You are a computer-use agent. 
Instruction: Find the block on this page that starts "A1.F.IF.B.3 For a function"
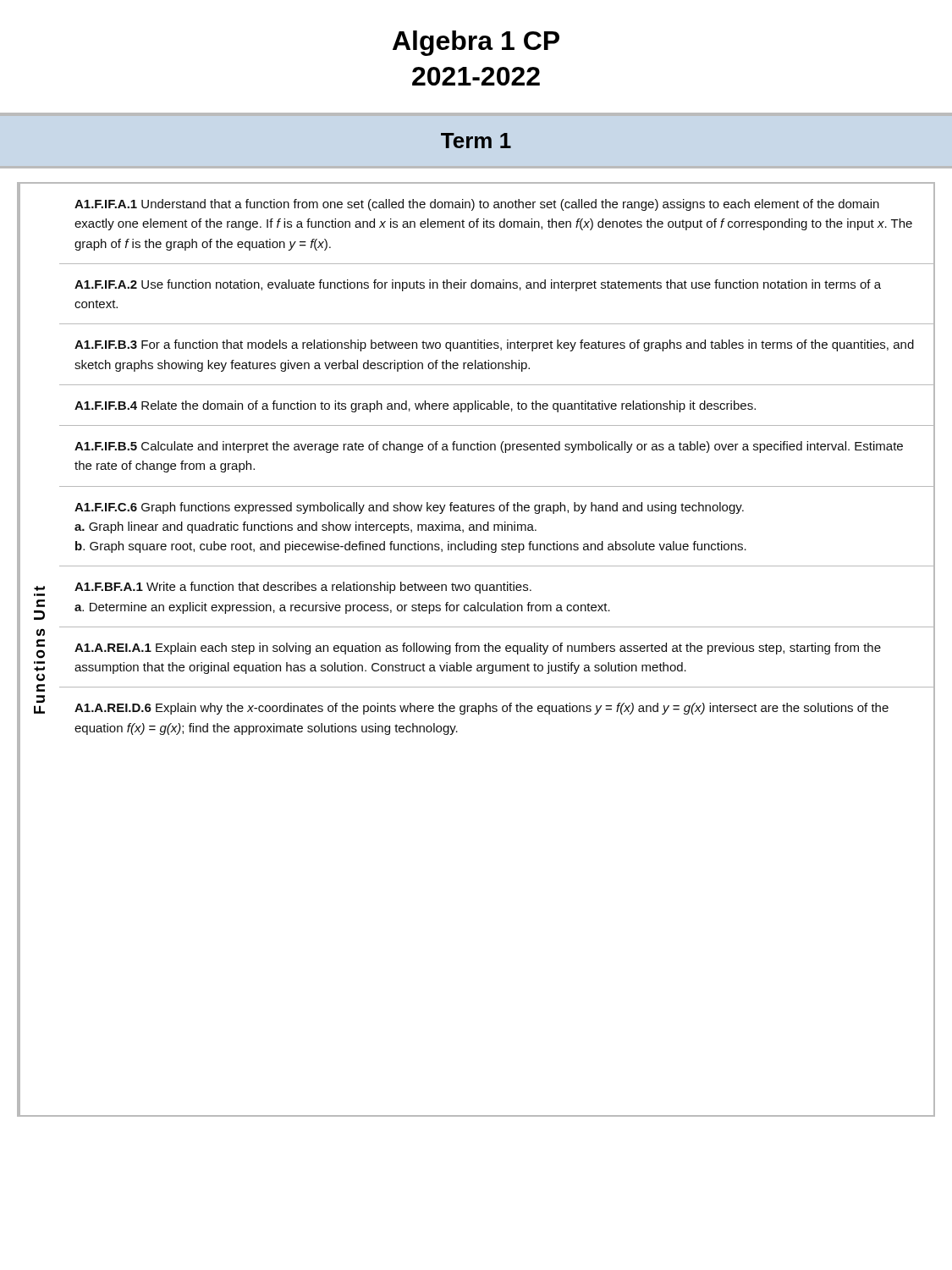click(x=494, y=354)
